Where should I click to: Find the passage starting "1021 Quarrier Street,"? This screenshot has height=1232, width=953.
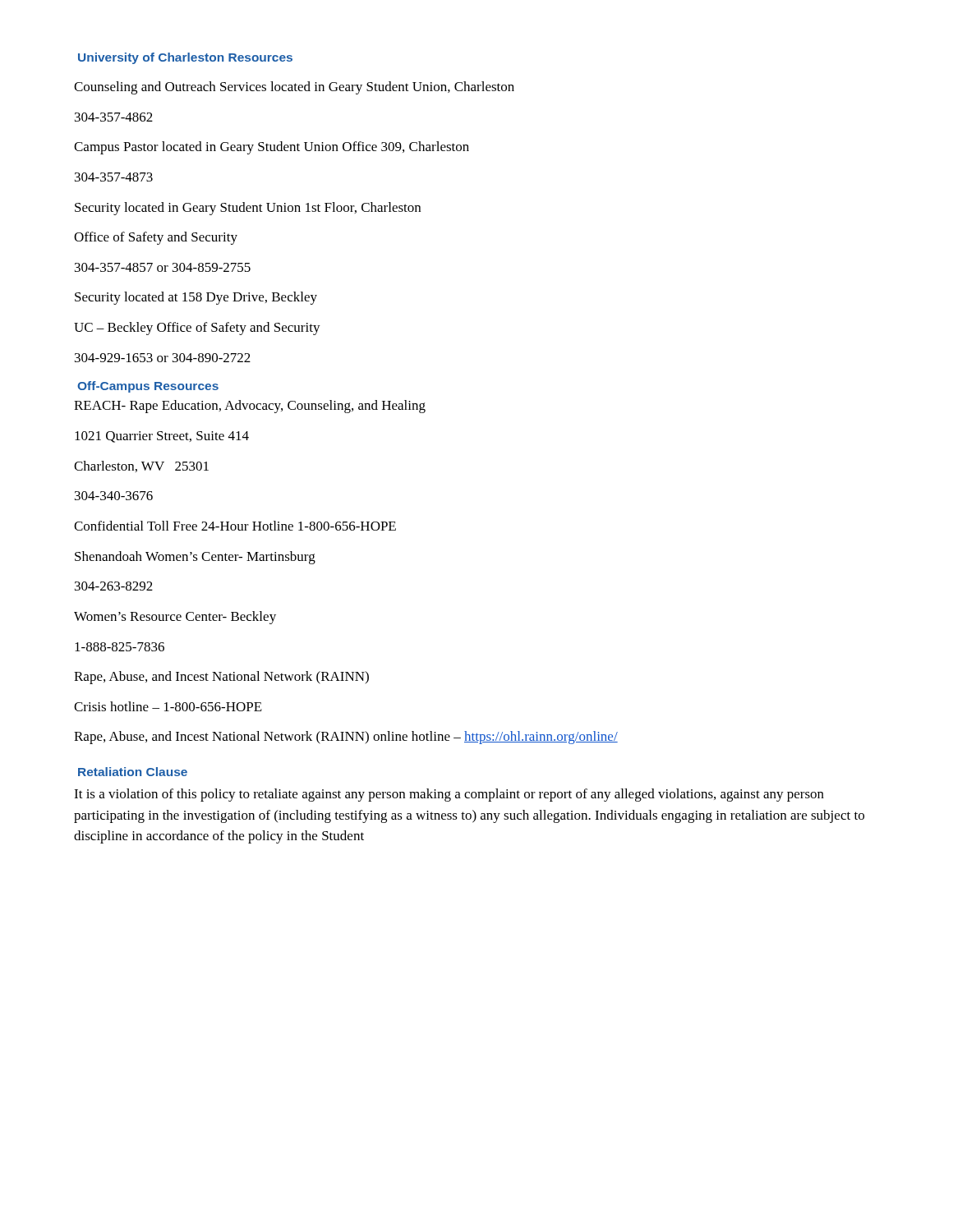(161, 436)
